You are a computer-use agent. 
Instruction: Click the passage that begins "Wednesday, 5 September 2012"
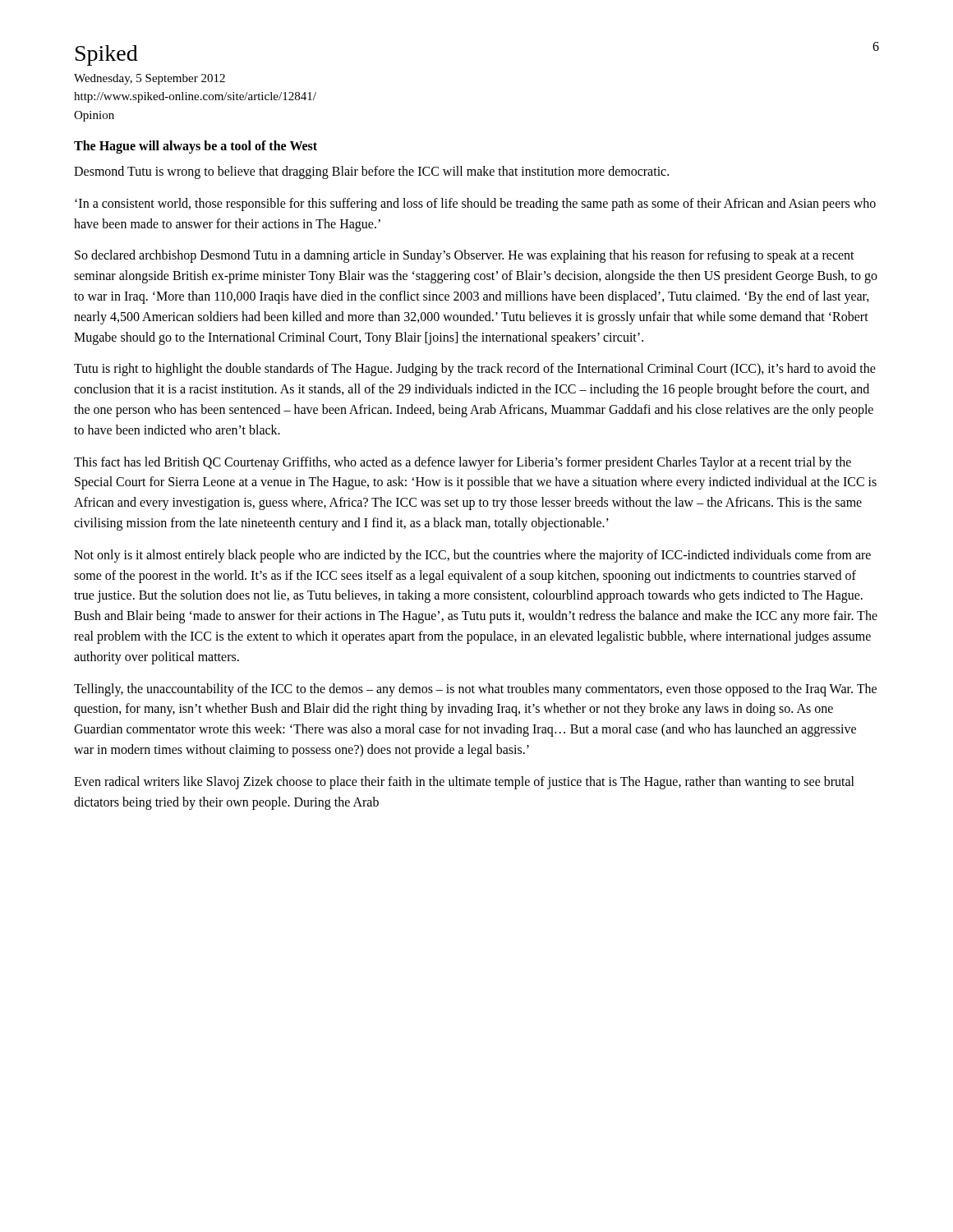[x=195, y=96]
